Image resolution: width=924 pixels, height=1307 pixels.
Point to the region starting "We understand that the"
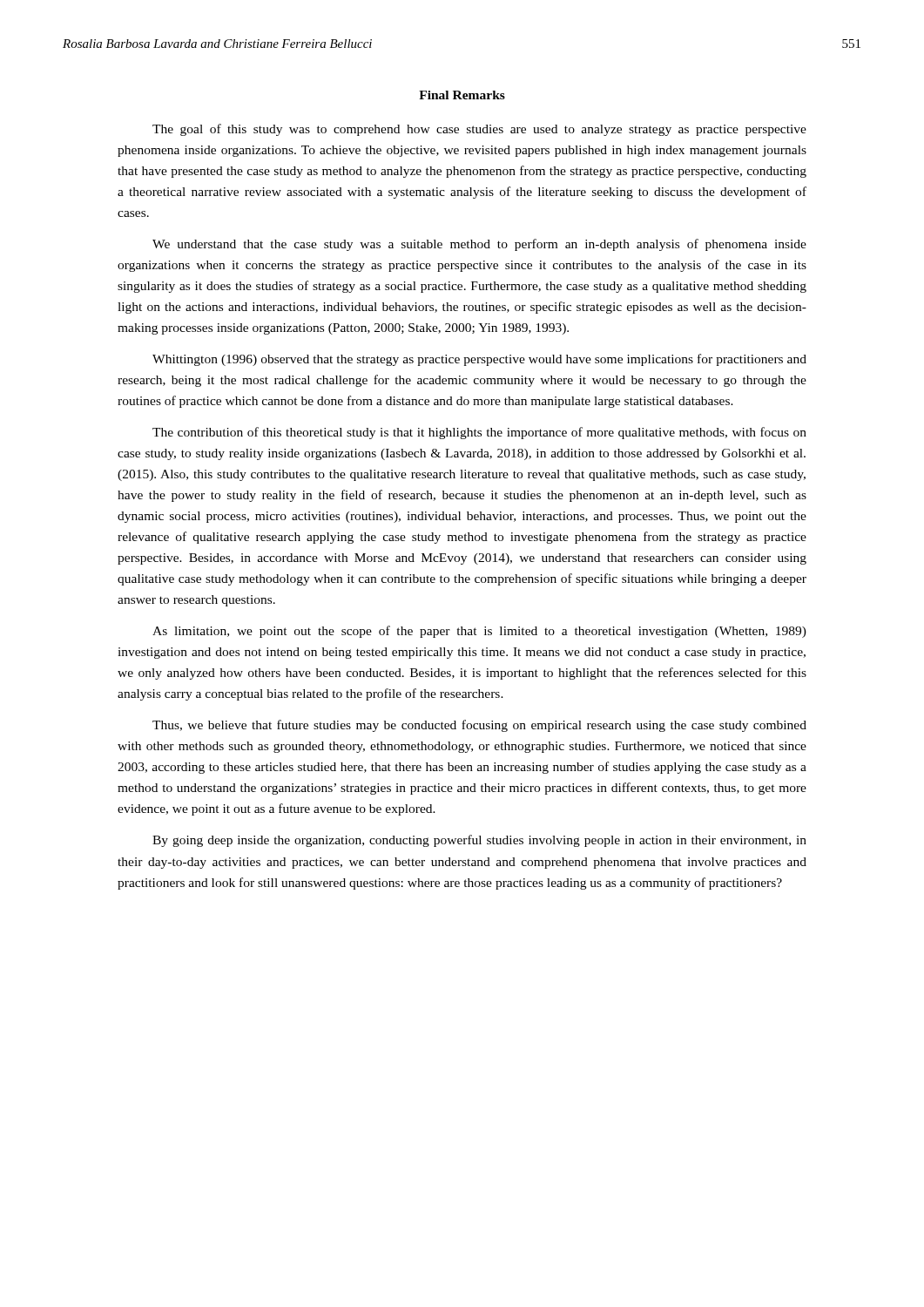[462, 285]
